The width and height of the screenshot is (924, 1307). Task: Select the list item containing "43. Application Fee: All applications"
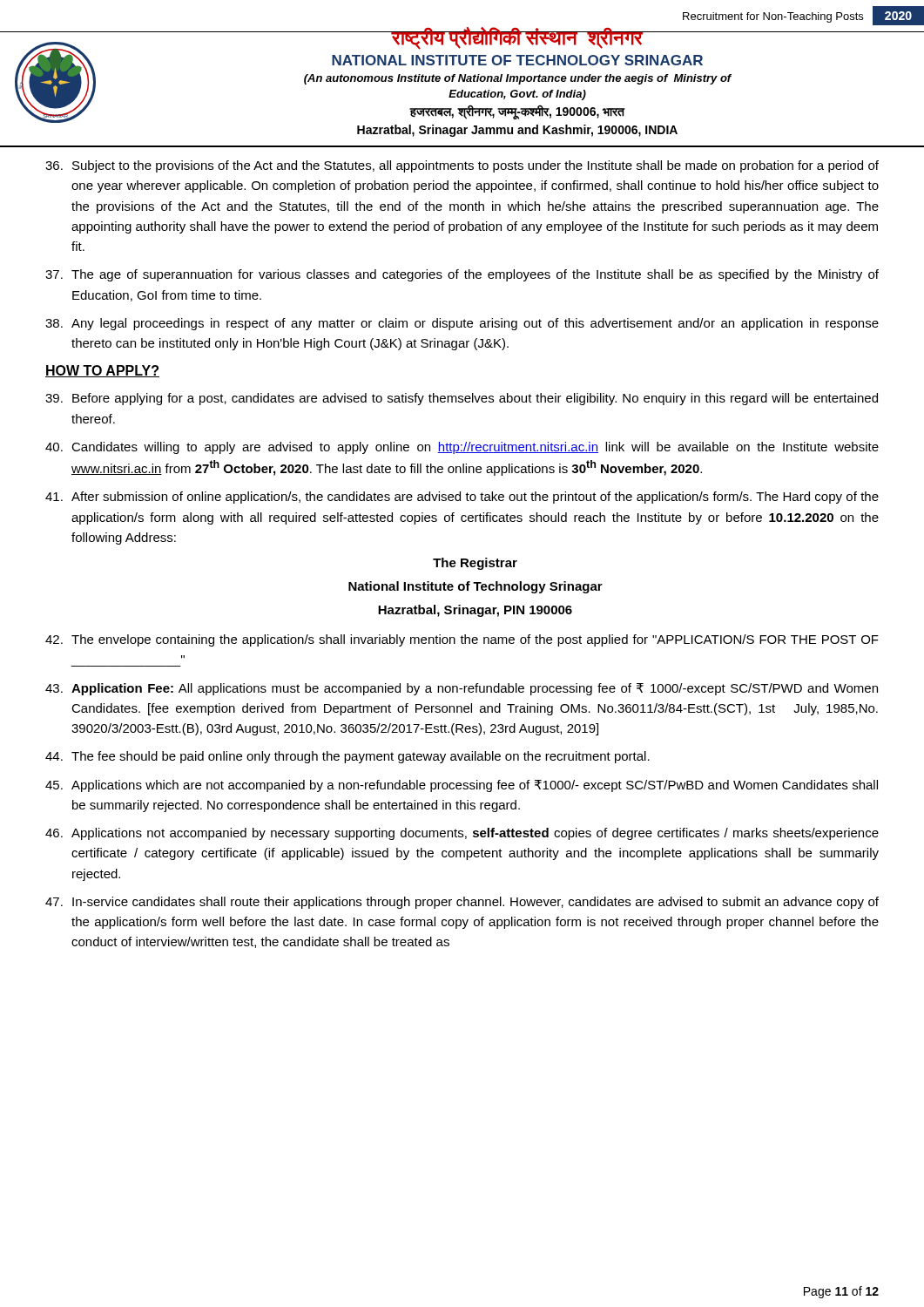pyautogui.click(x=462, y=708)
